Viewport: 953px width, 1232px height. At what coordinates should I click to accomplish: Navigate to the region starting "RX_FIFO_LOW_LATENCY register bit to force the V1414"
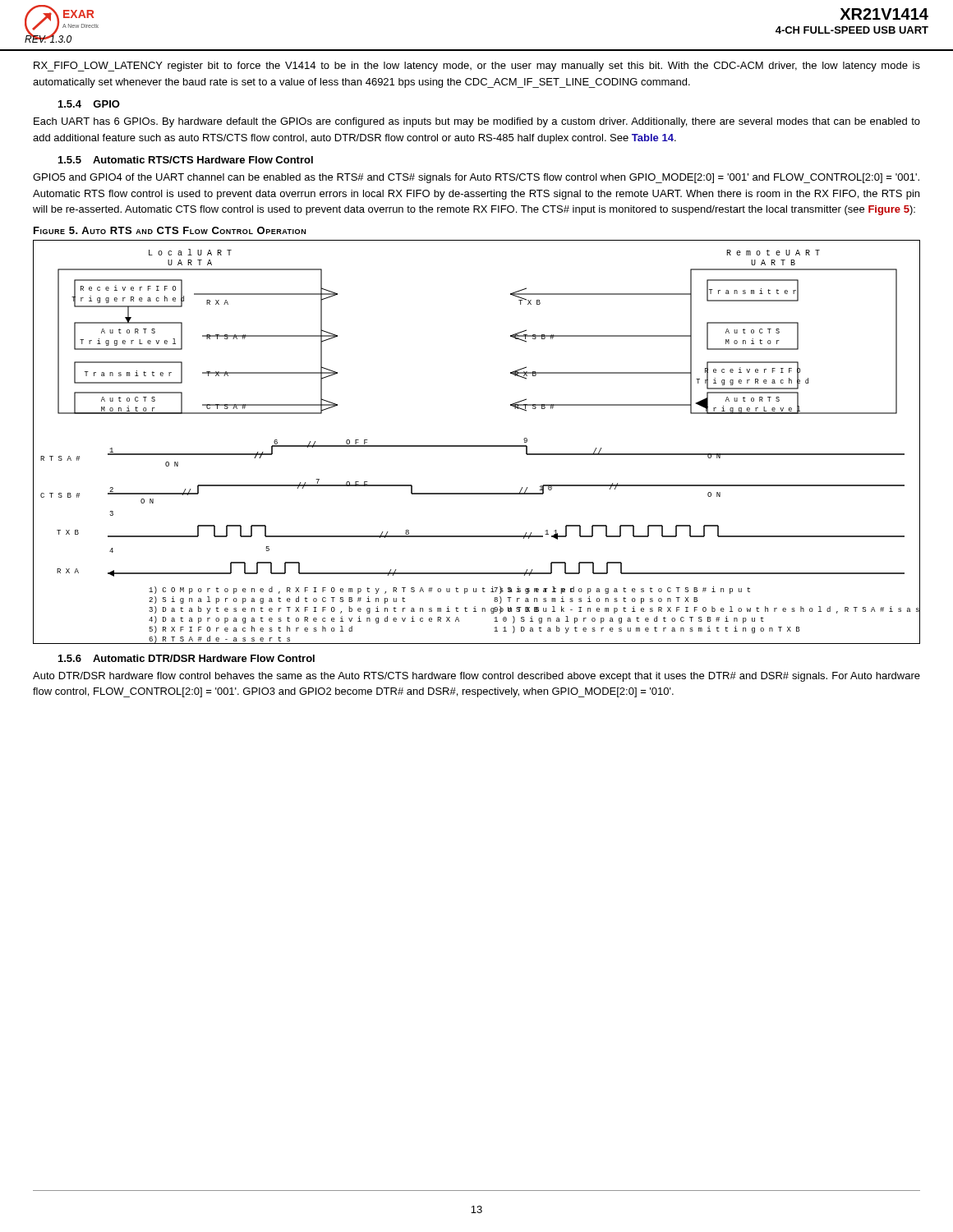pos(476,73)
